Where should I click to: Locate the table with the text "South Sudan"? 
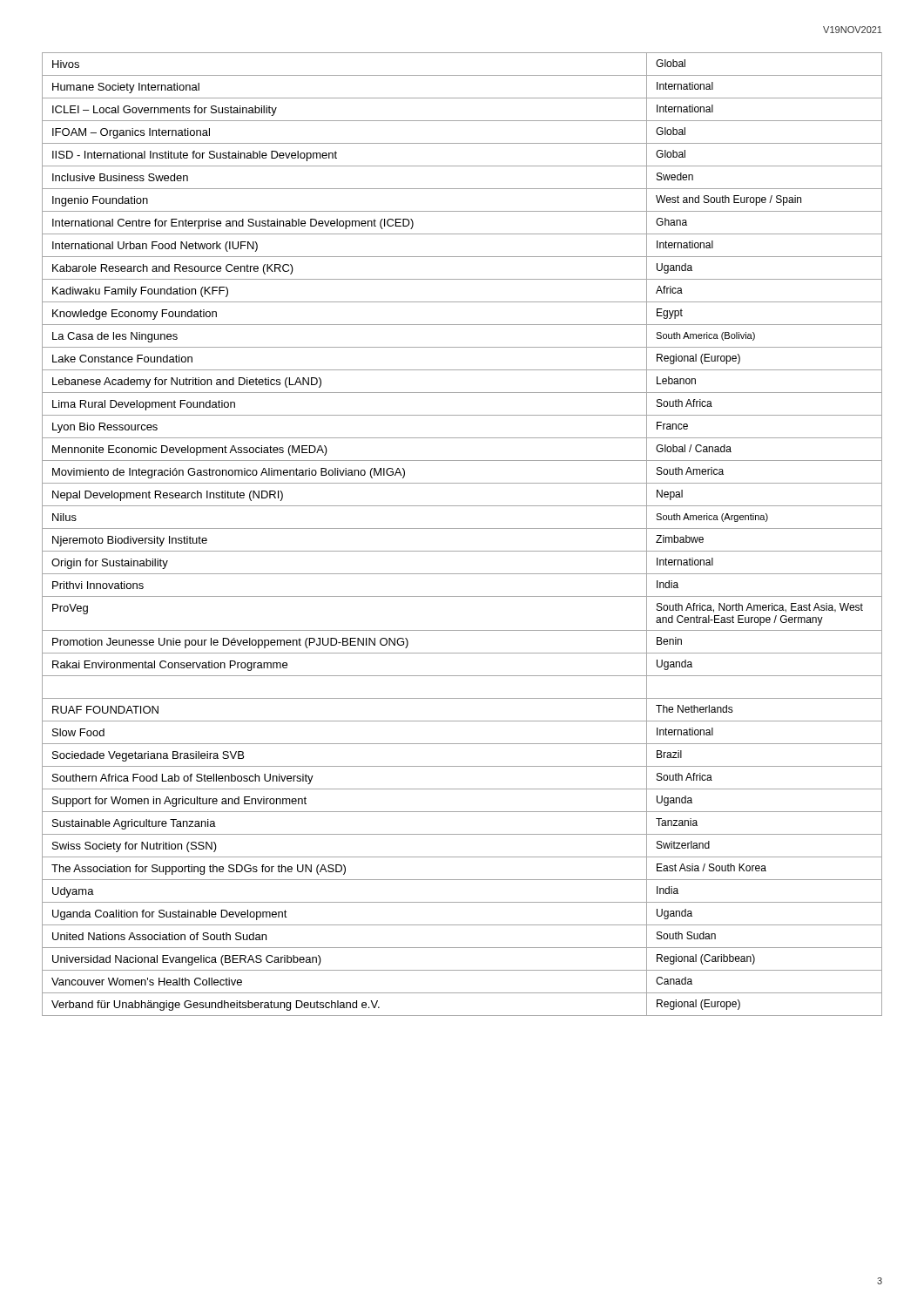462,534
